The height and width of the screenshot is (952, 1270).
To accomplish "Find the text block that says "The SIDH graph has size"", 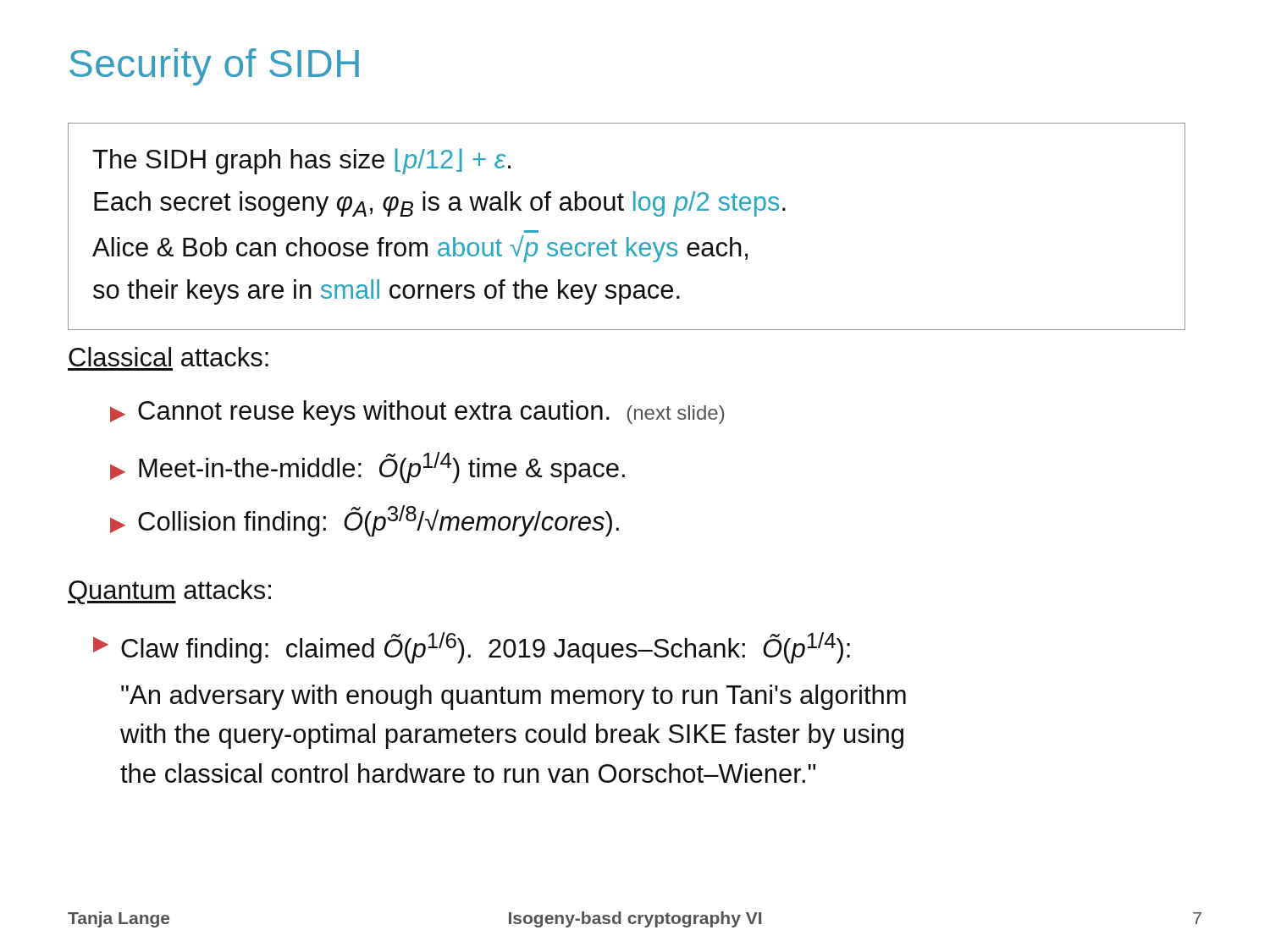I will 301,161.
